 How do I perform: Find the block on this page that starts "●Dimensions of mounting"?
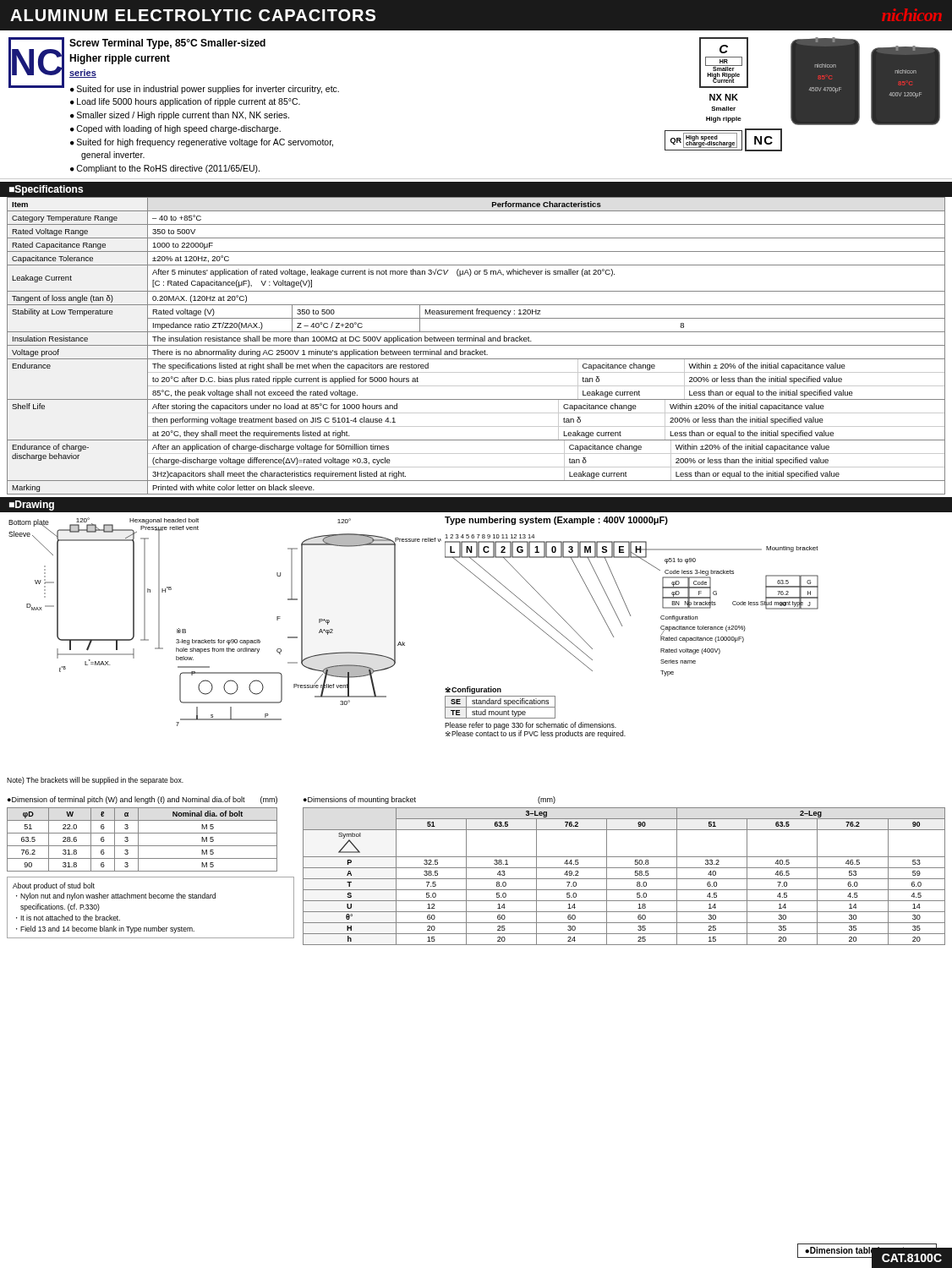[429, 799]
